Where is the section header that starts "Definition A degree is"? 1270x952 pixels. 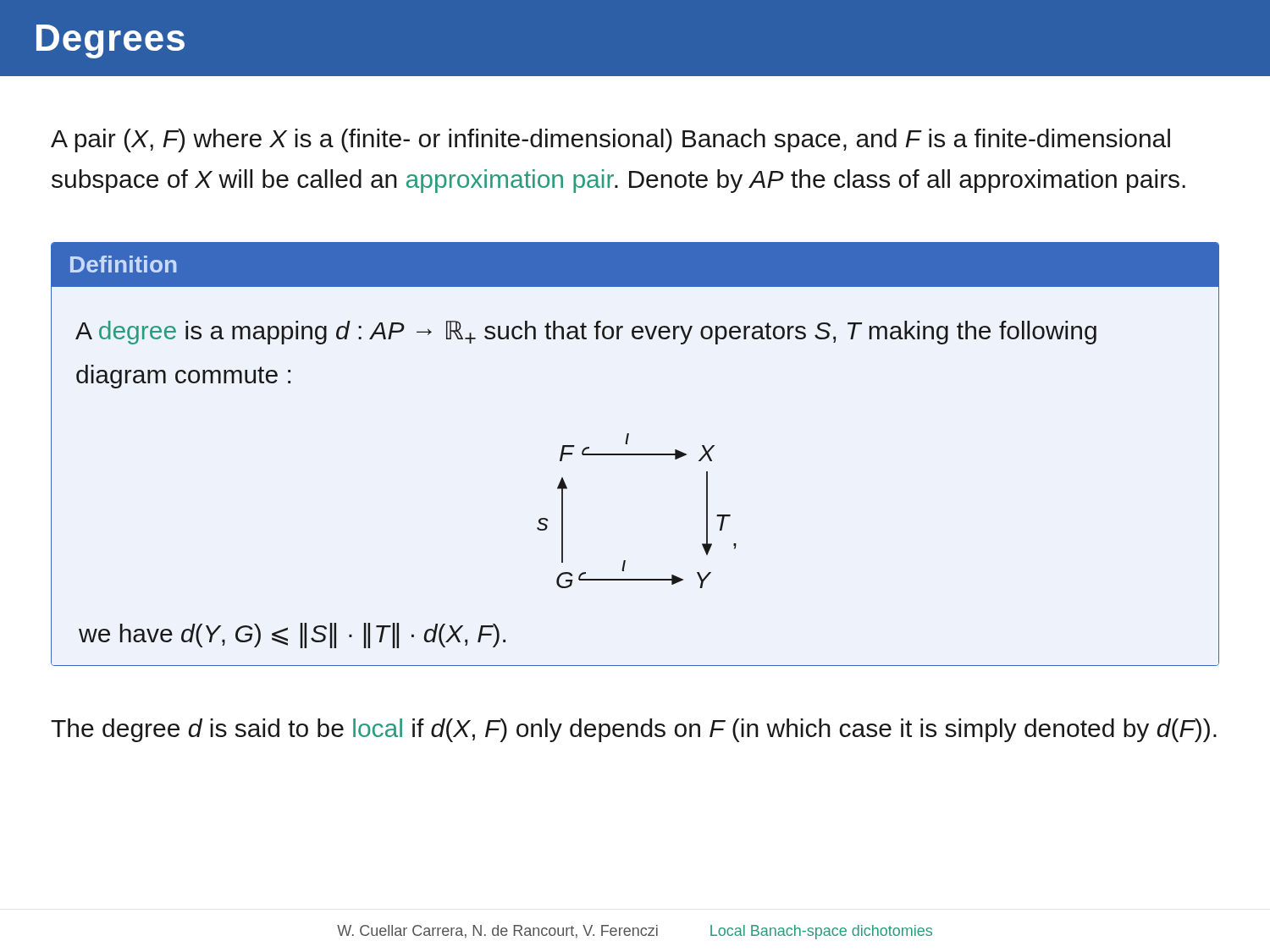tap(635, 454)
